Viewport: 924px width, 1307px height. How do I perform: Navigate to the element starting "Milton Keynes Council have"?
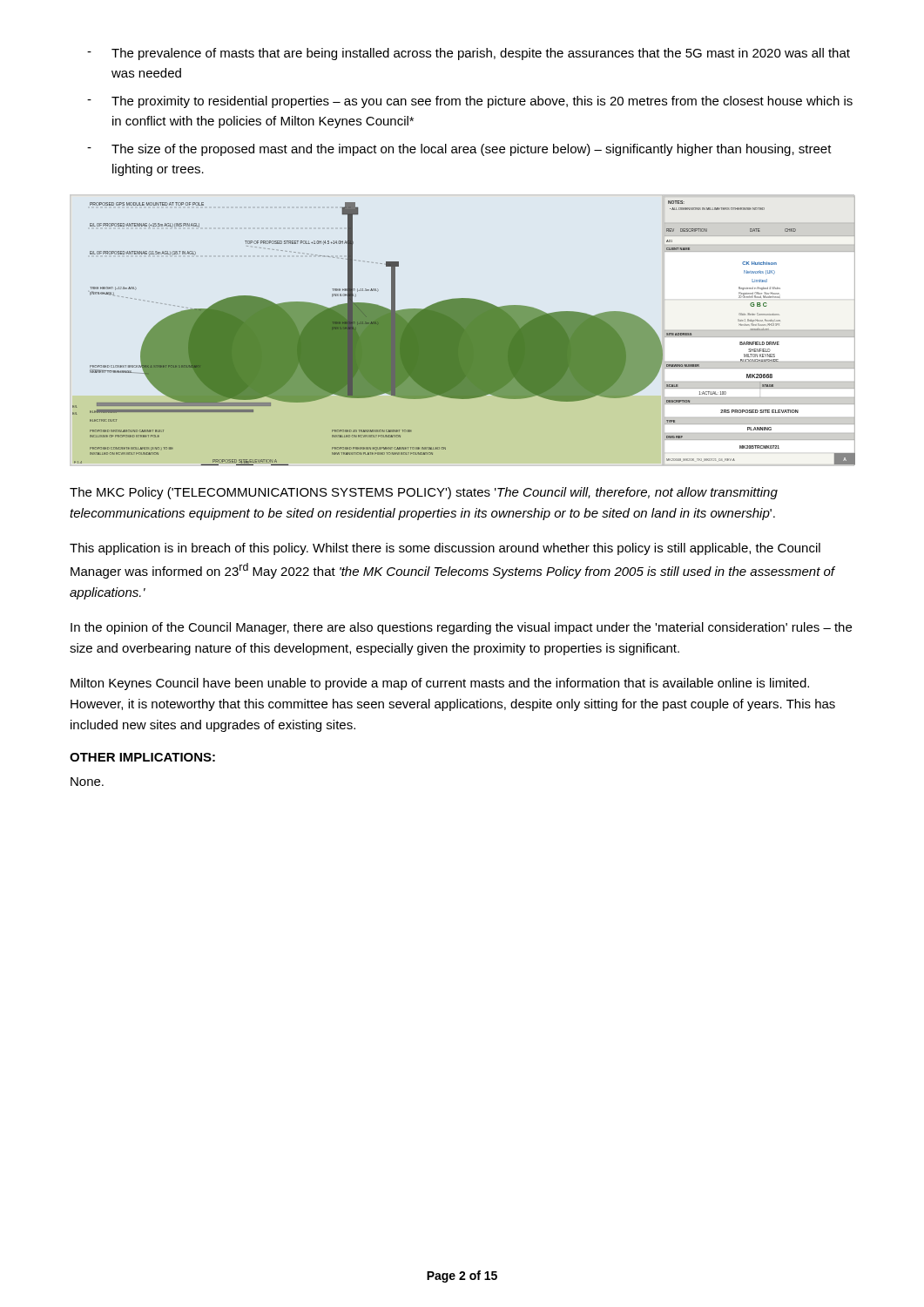coord(453,704)
